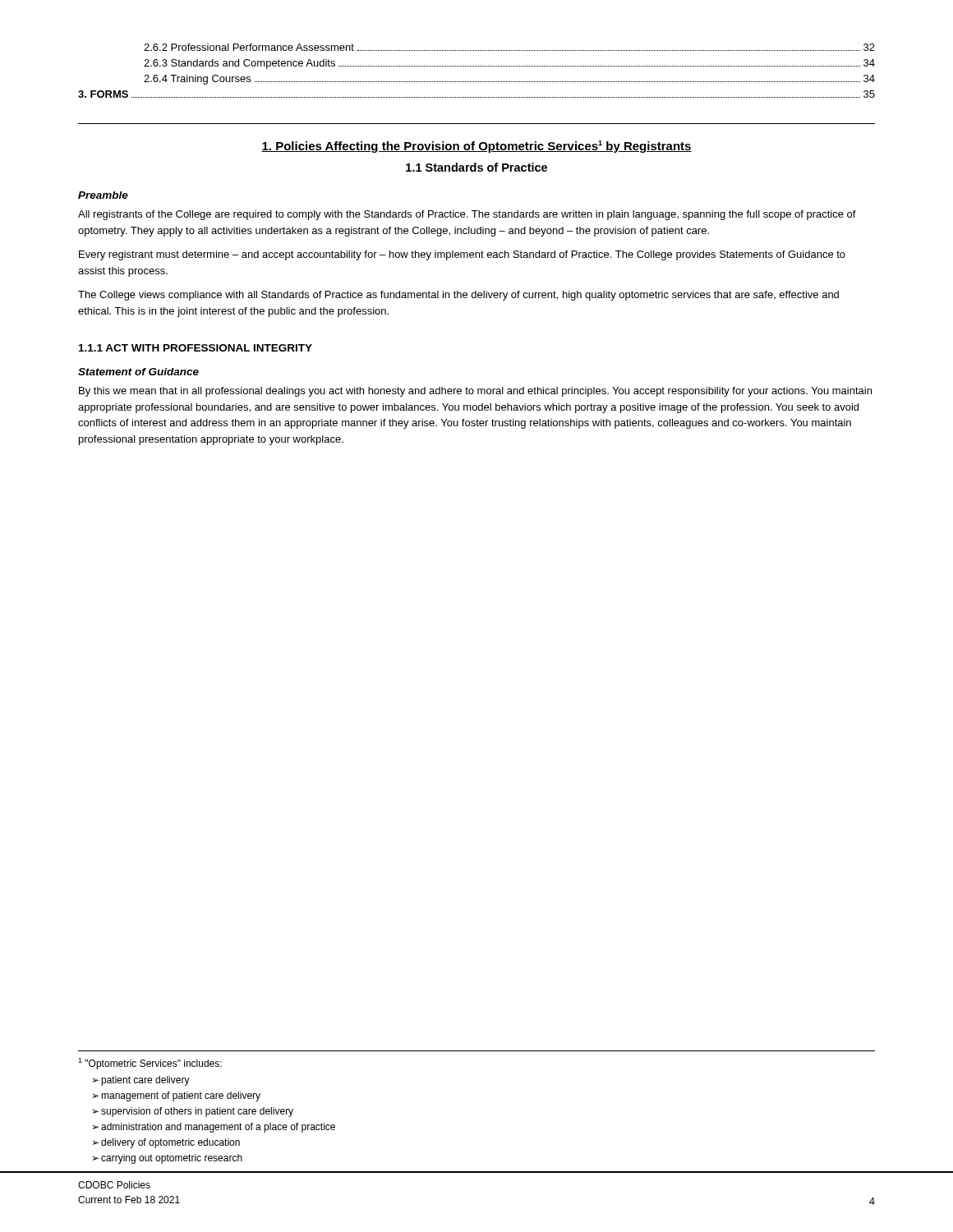
Task: Click where it says "2.6.4 Training Courses 34"
Action: coord(509,78)
